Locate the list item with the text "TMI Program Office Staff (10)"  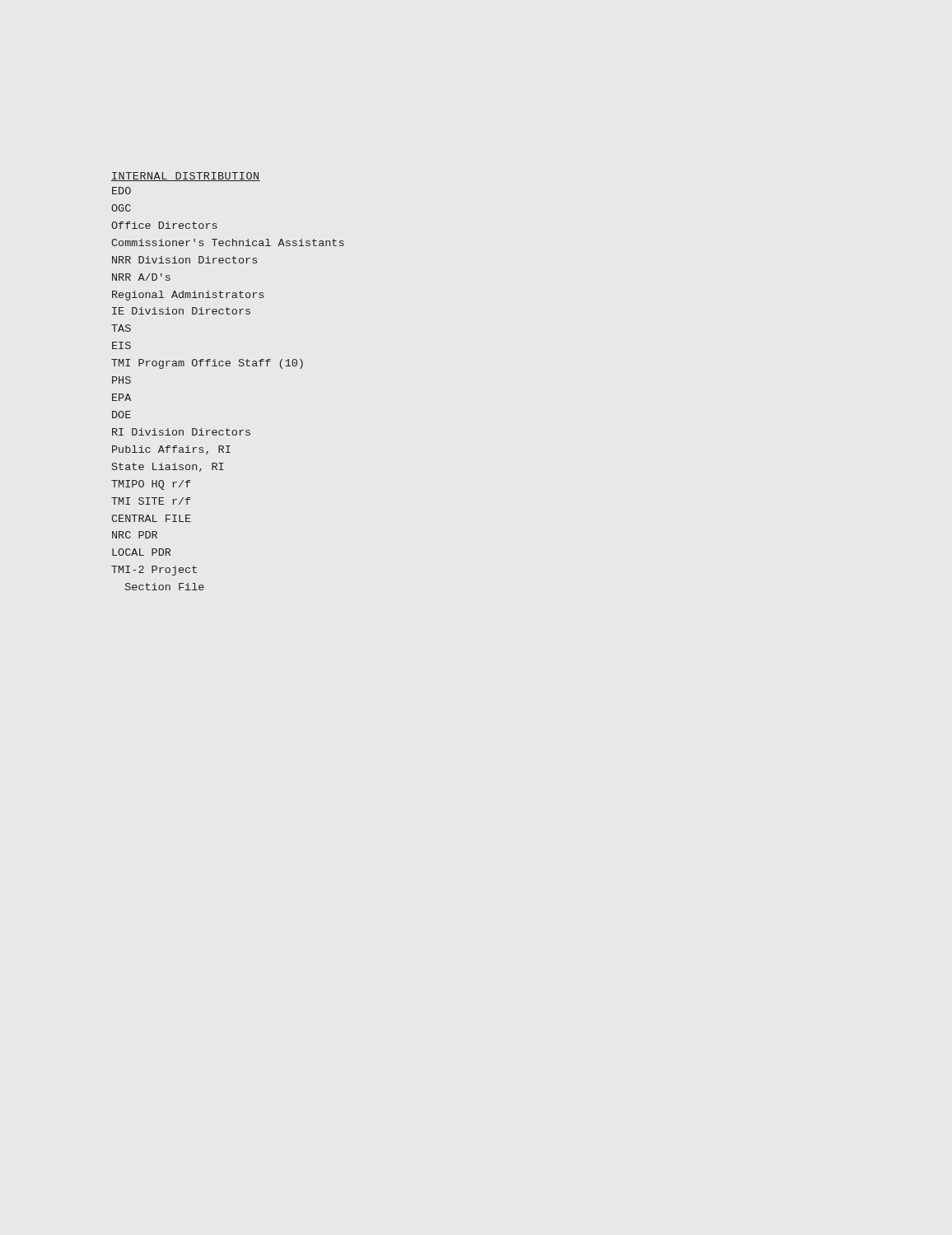[208, 364]
